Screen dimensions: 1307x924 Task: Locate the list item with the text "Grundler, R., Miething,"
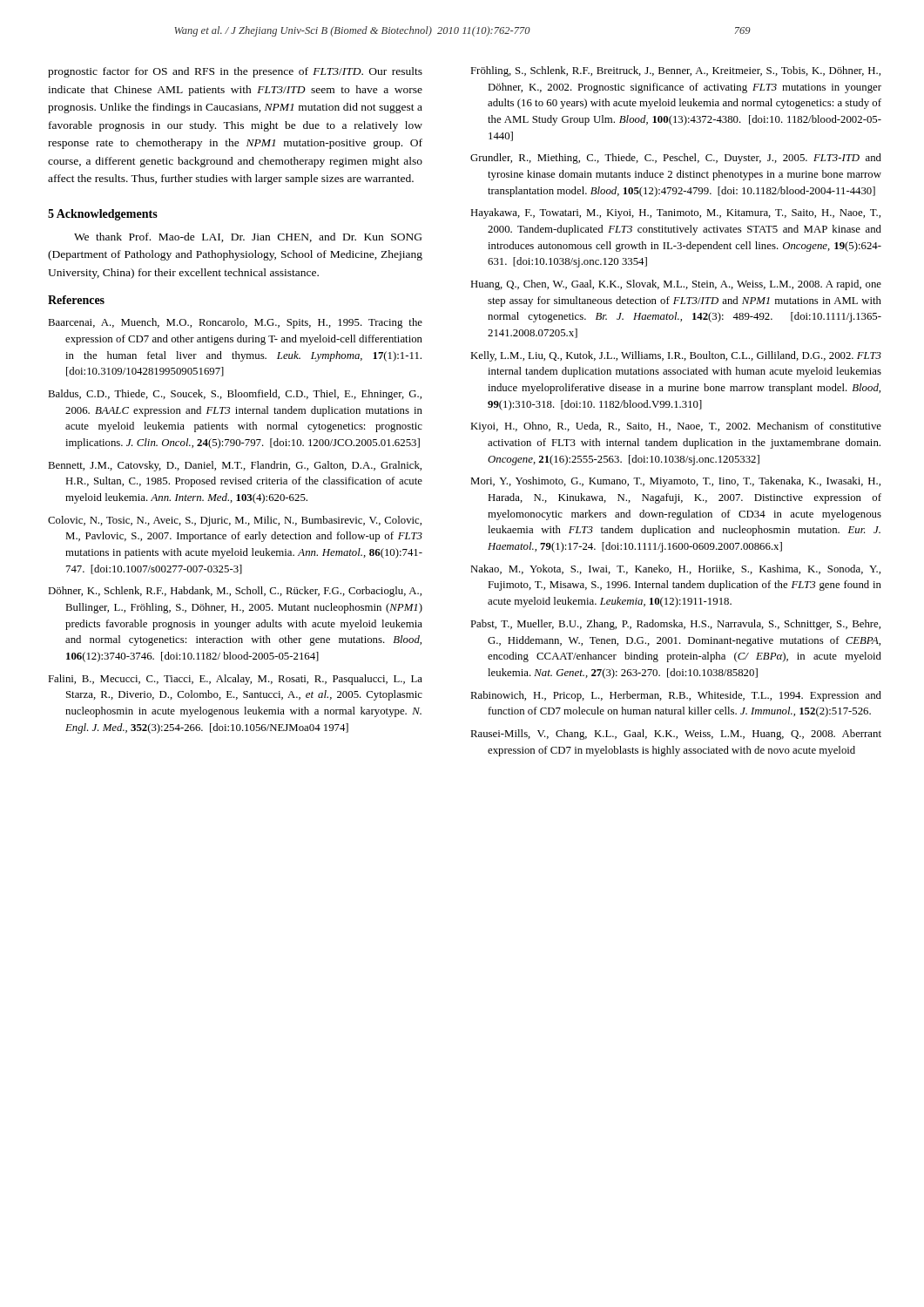[676, 174]
